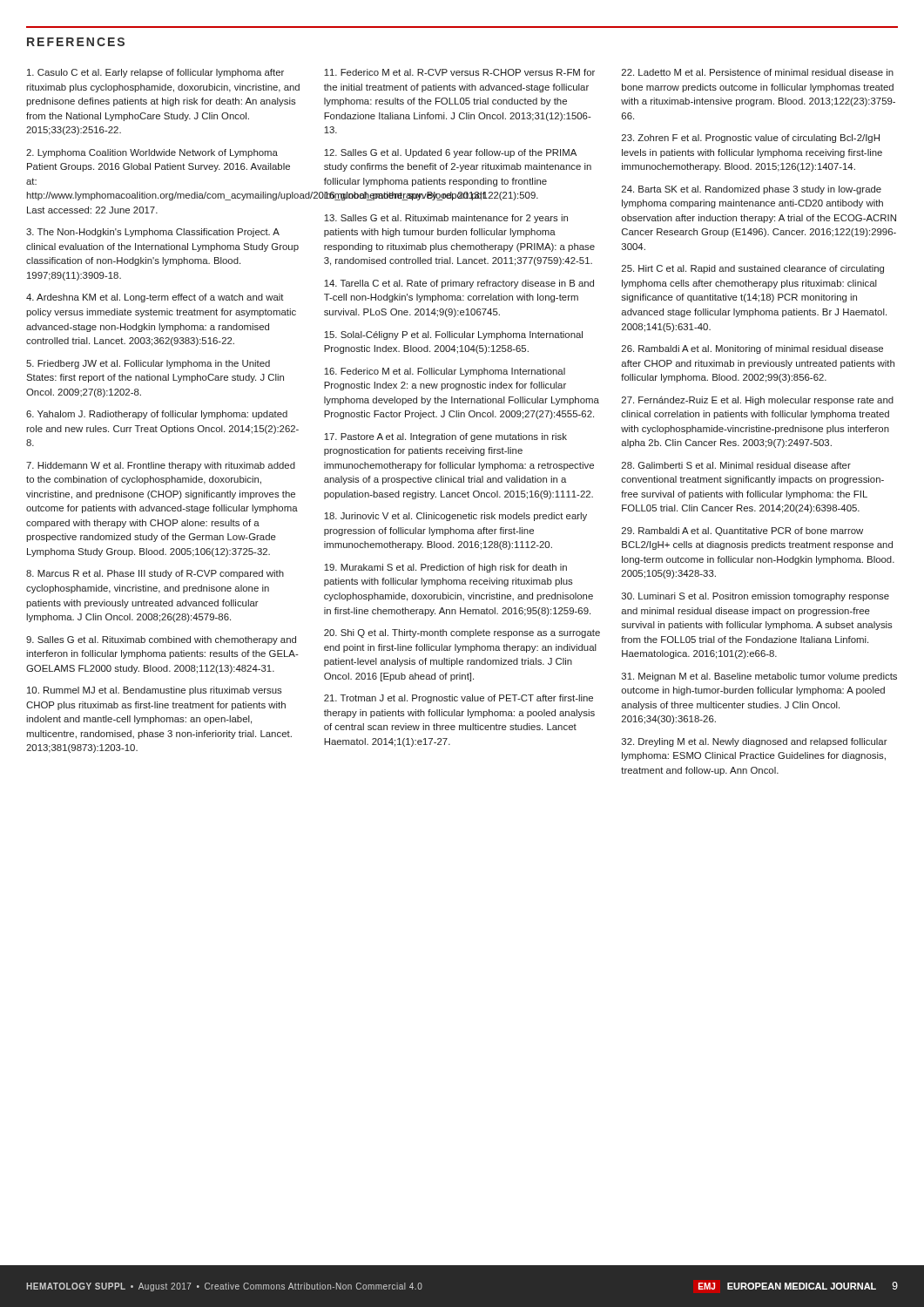Where is the passage that starts "9. Salles G et al."?
The image size is (924, 1307).
[162, 654]
